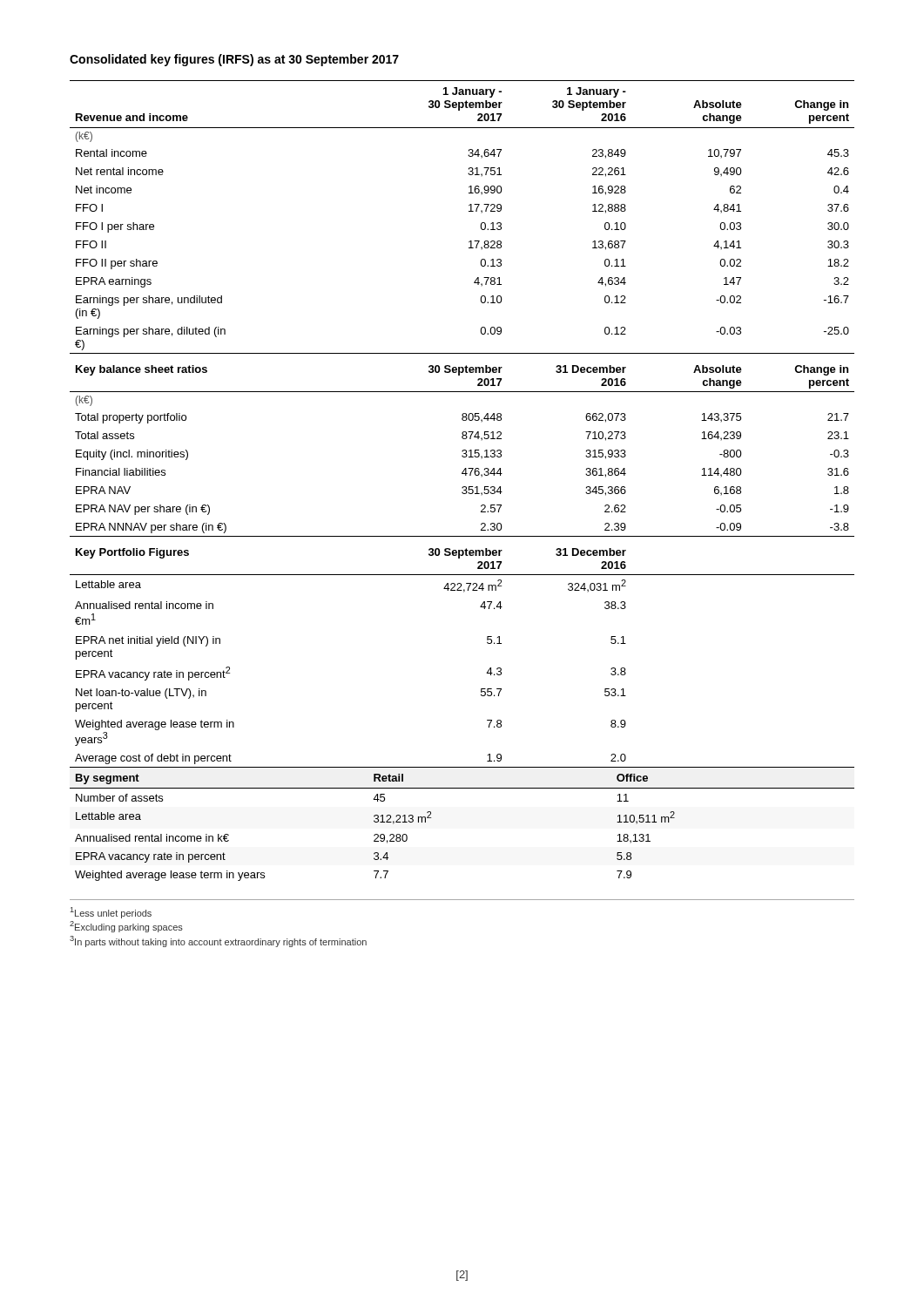Select the text starting "1Less unlet periods"
Screen dimensions: 1307x924
coord(111,911)
